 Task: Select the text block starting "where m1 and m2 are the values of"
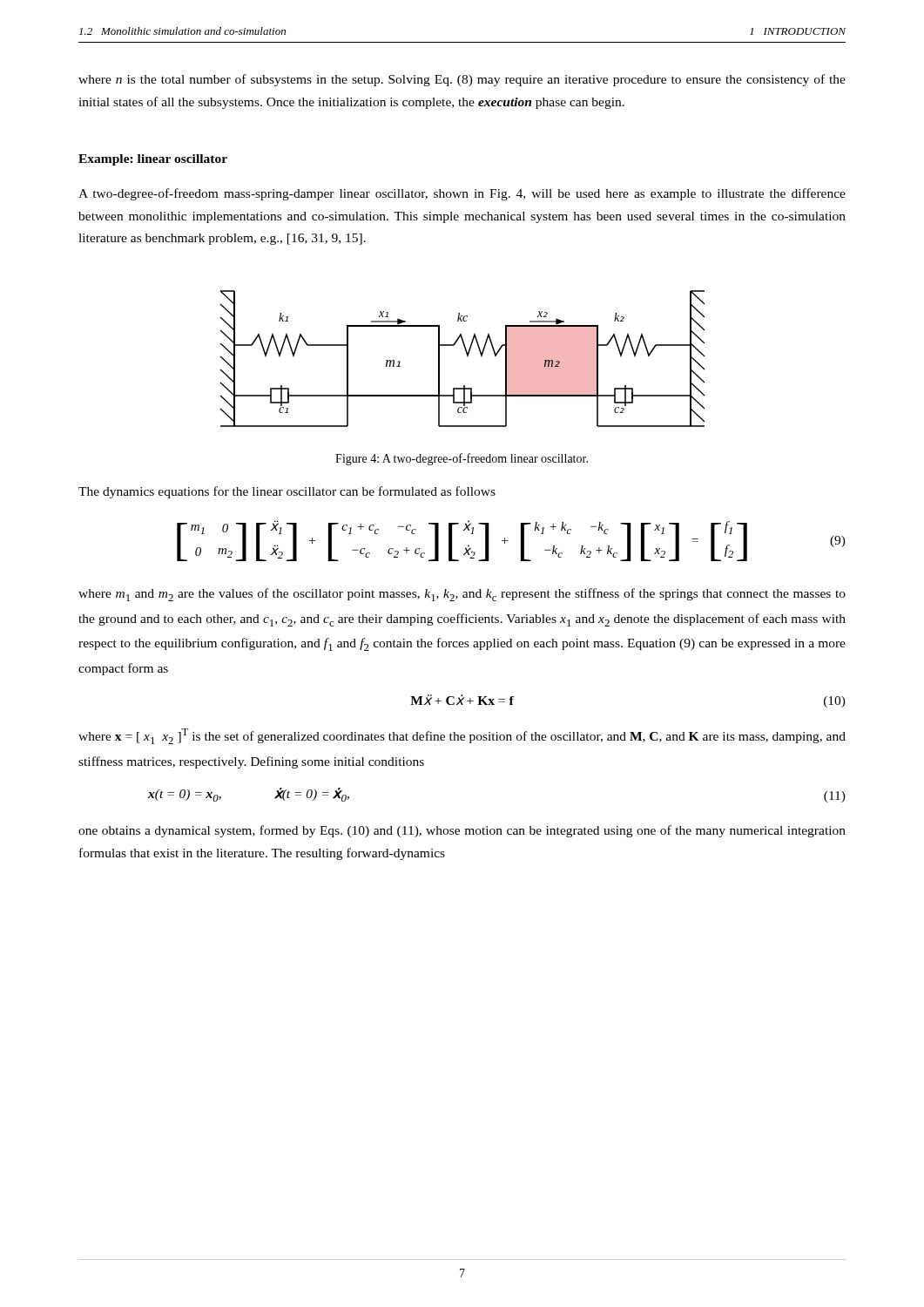click(x=462, y=630)
